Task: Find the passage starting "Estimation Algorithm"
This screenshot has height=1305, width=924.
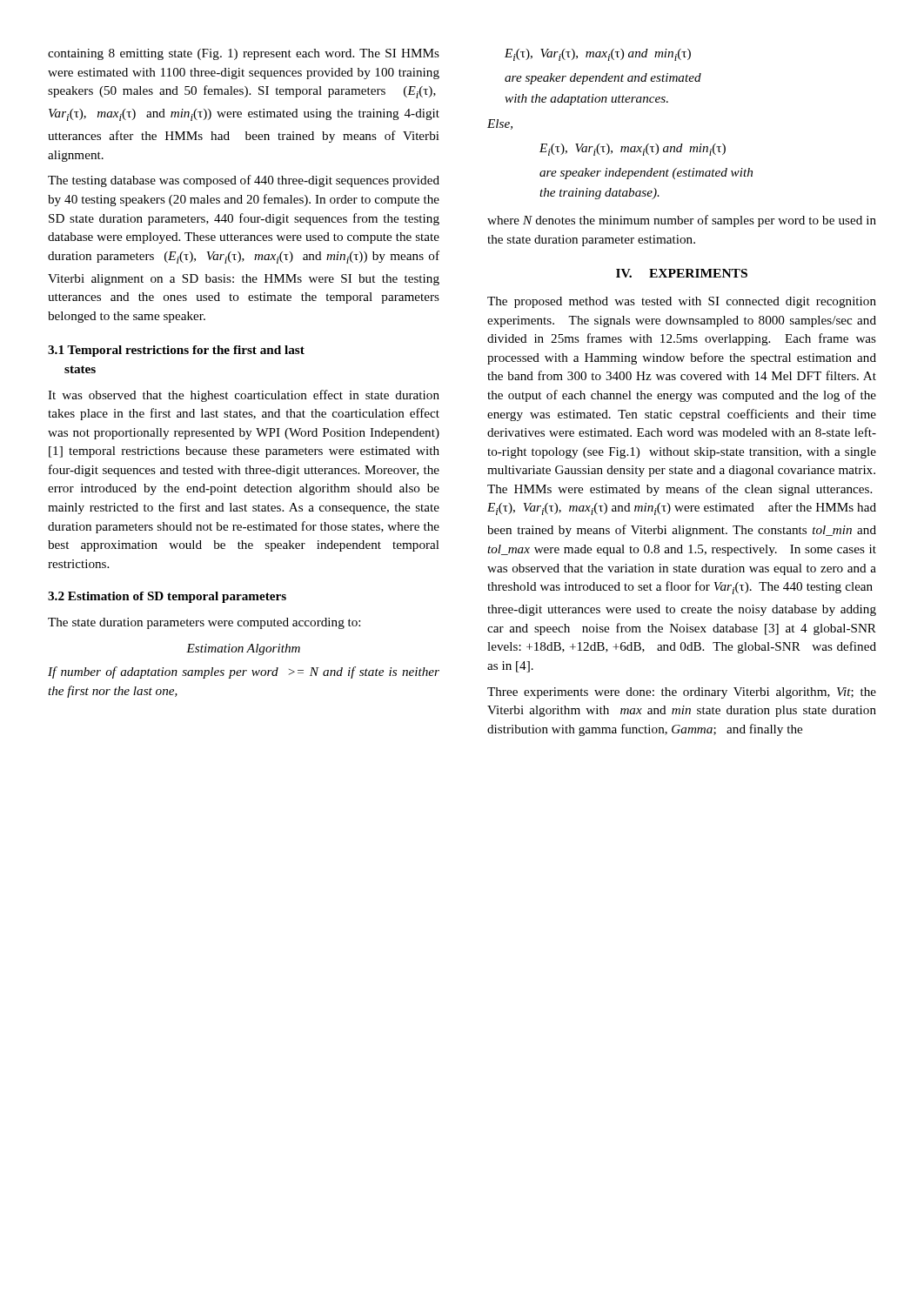Action: coord(244,648)
